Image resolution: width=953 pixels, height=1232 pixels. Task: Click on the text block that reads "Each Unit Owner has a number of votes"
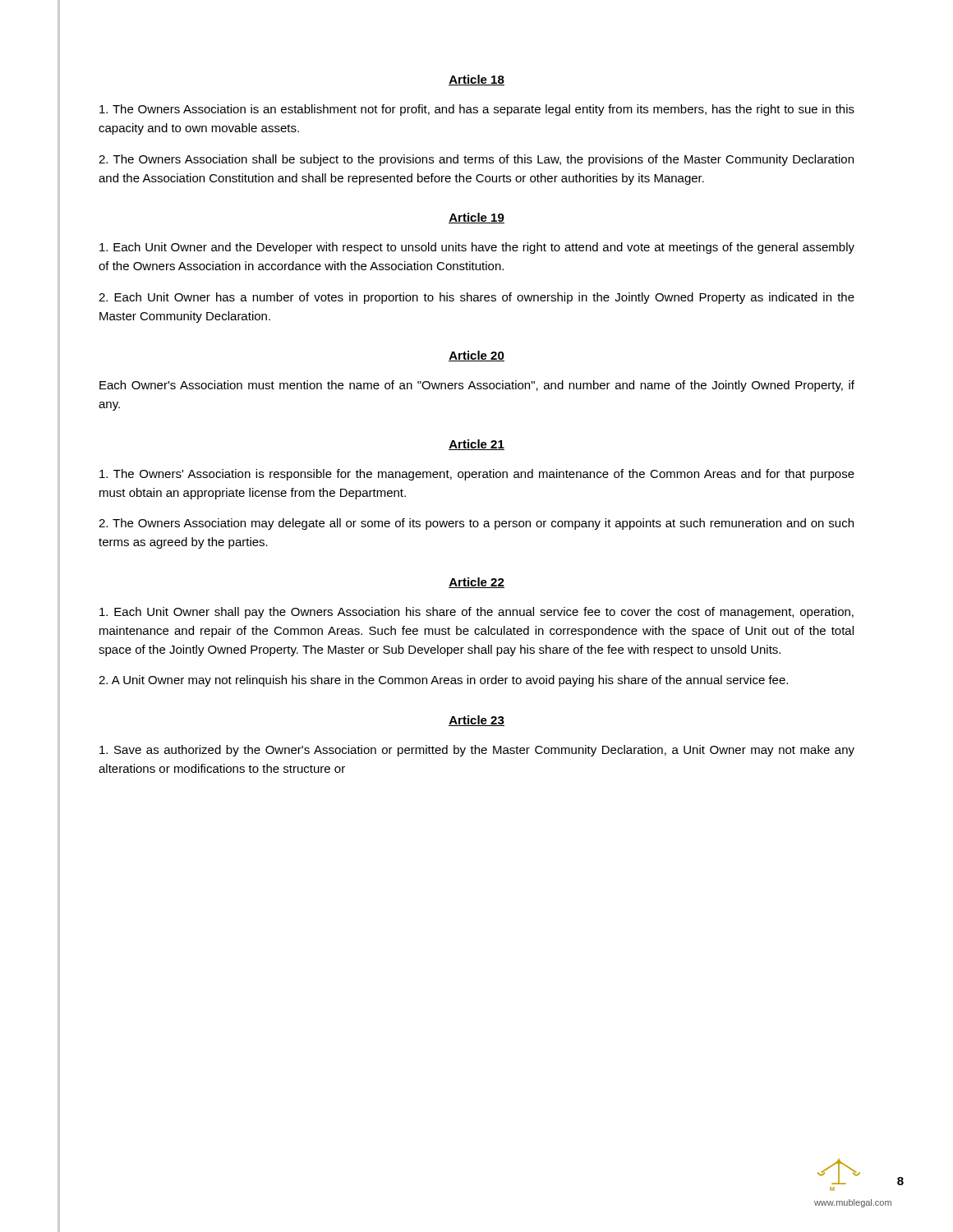coord(476,306)
